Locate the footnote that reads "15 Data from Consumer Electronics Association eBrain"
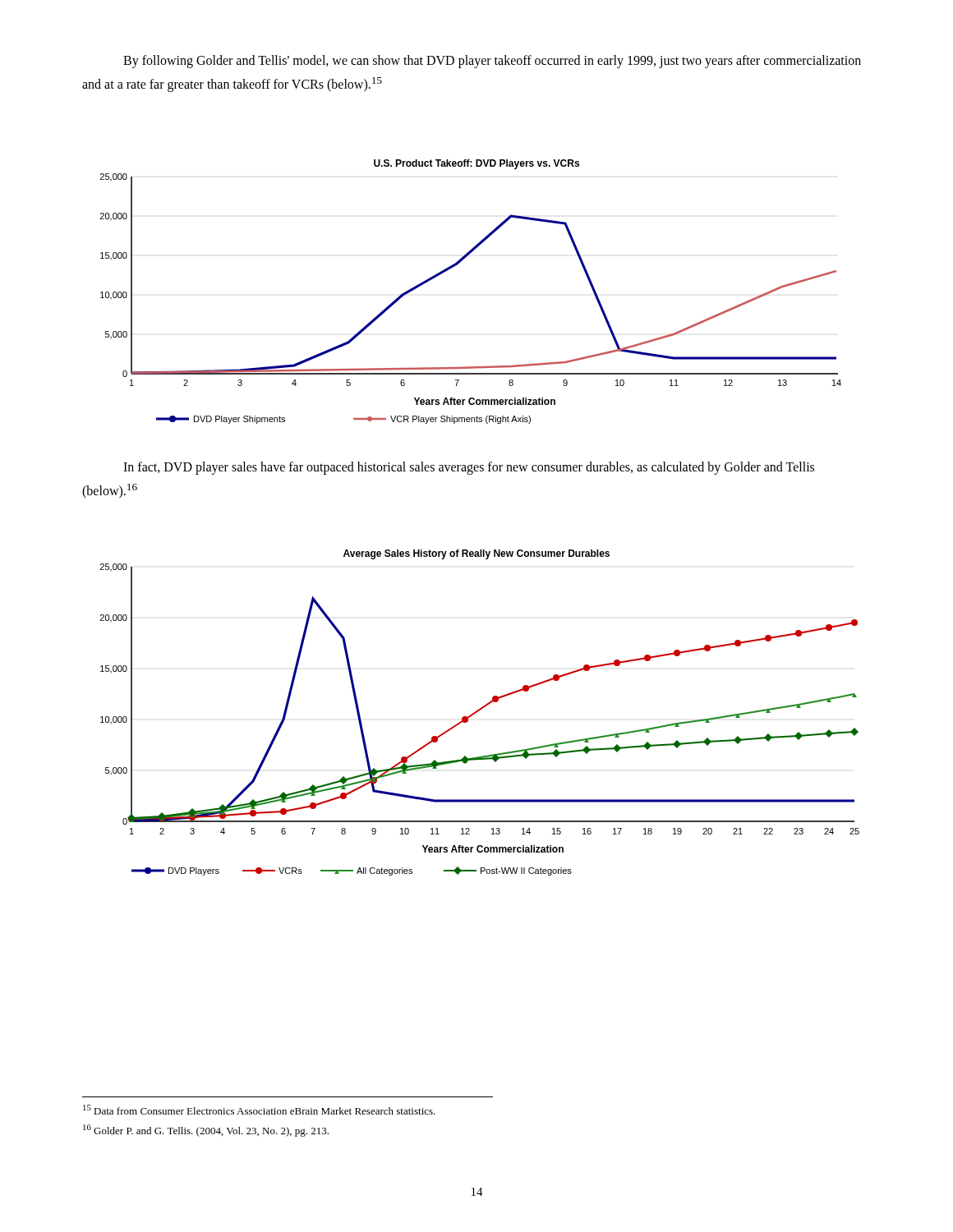 point(259,1120)
